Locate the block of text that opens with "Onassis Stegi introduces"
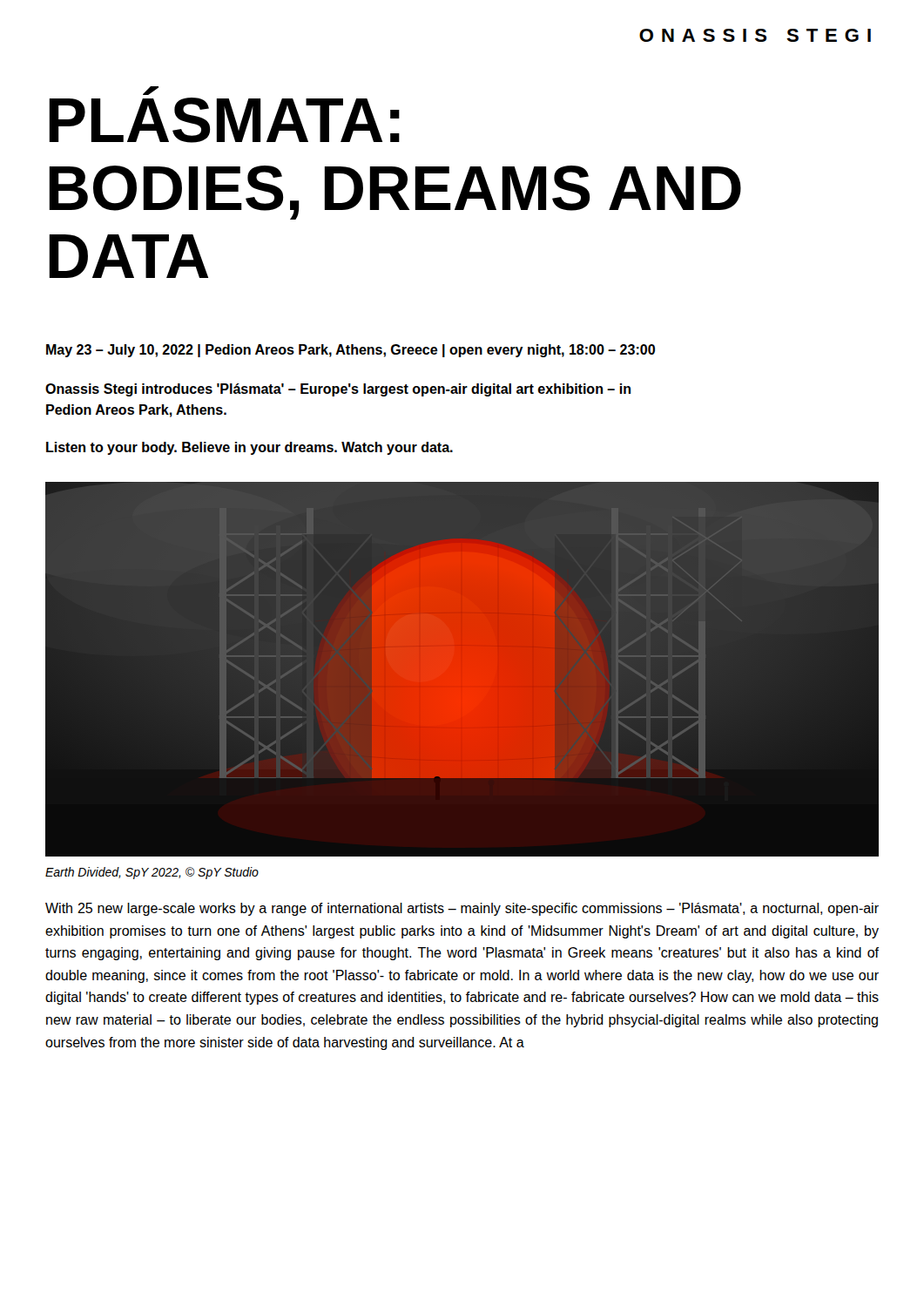 point(338,399)
